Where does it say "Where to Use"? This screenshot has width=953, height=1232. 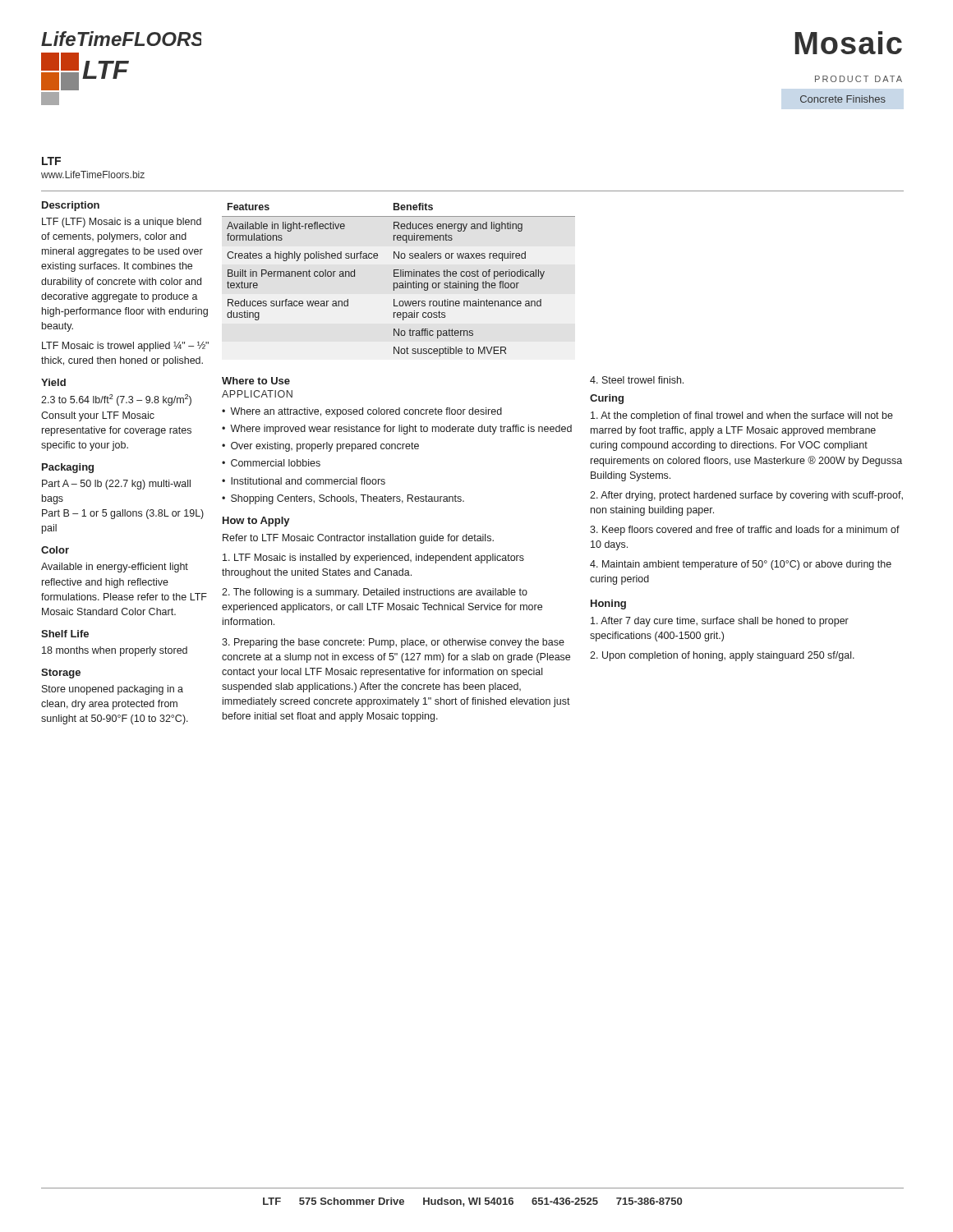[x=256, y=381]
